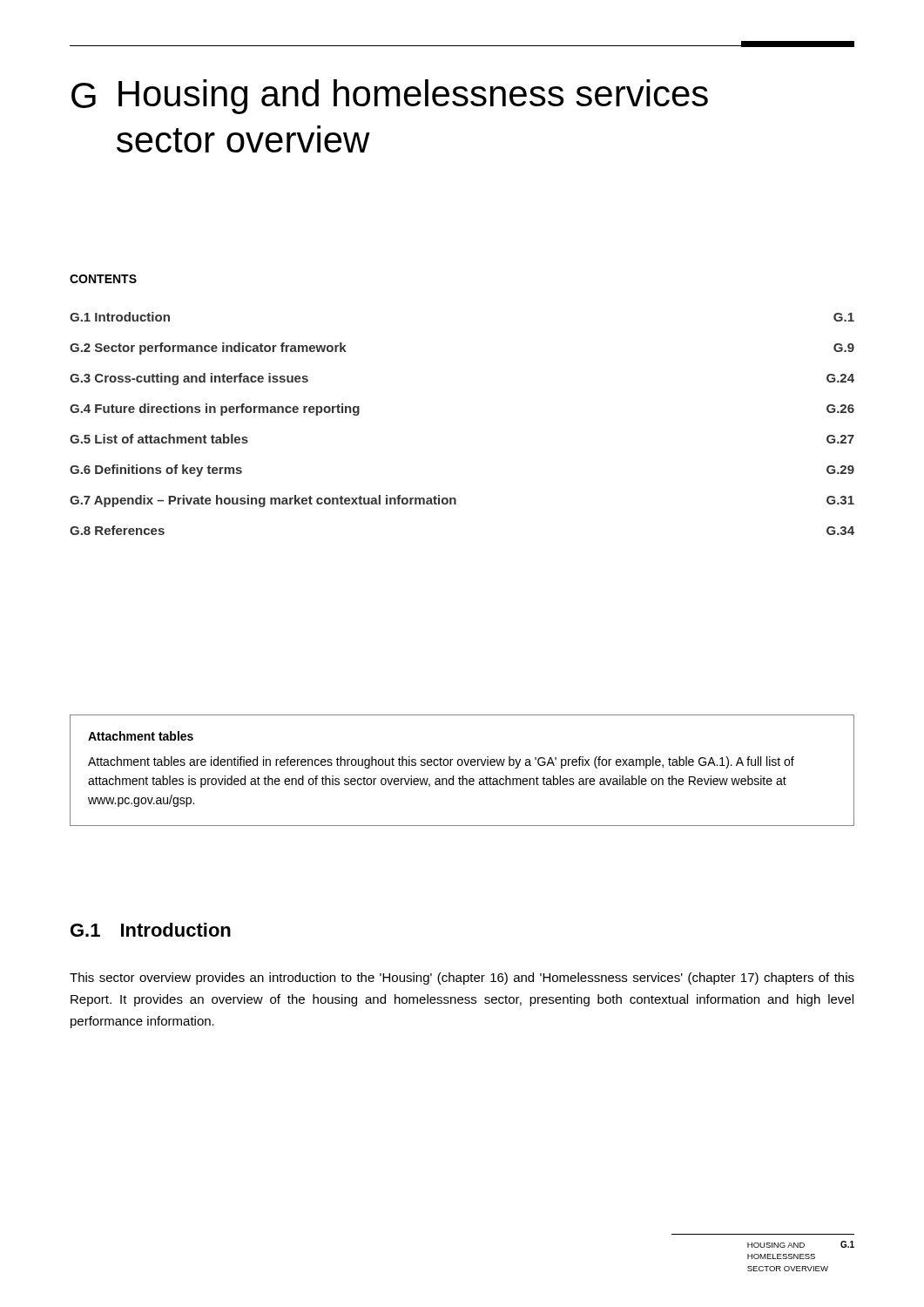Click the title that begins "G Housing and homelessness servicessector"

[x=462, y=117]
